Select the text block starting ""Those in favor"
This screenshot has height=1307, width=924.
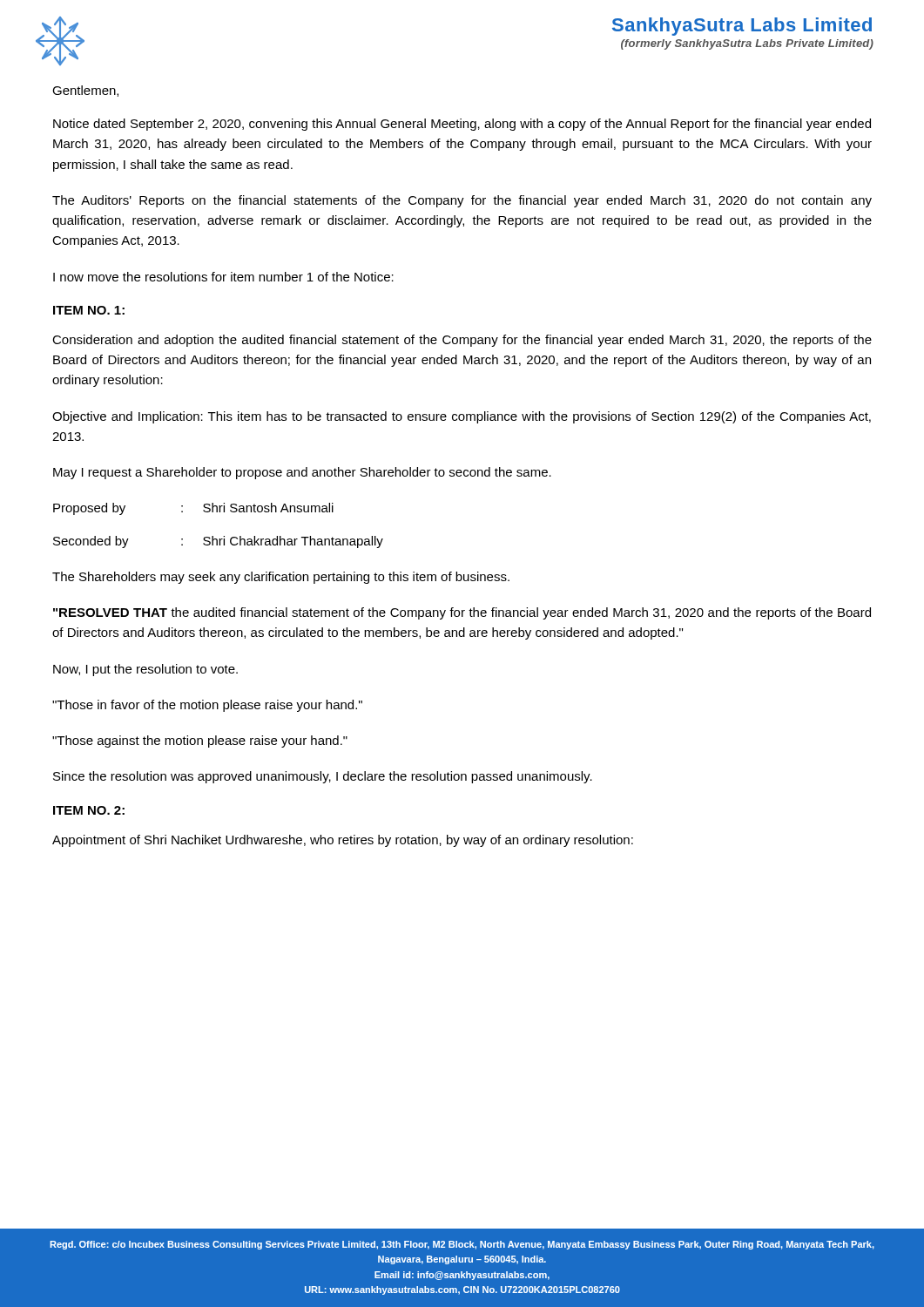click(208, 704)
